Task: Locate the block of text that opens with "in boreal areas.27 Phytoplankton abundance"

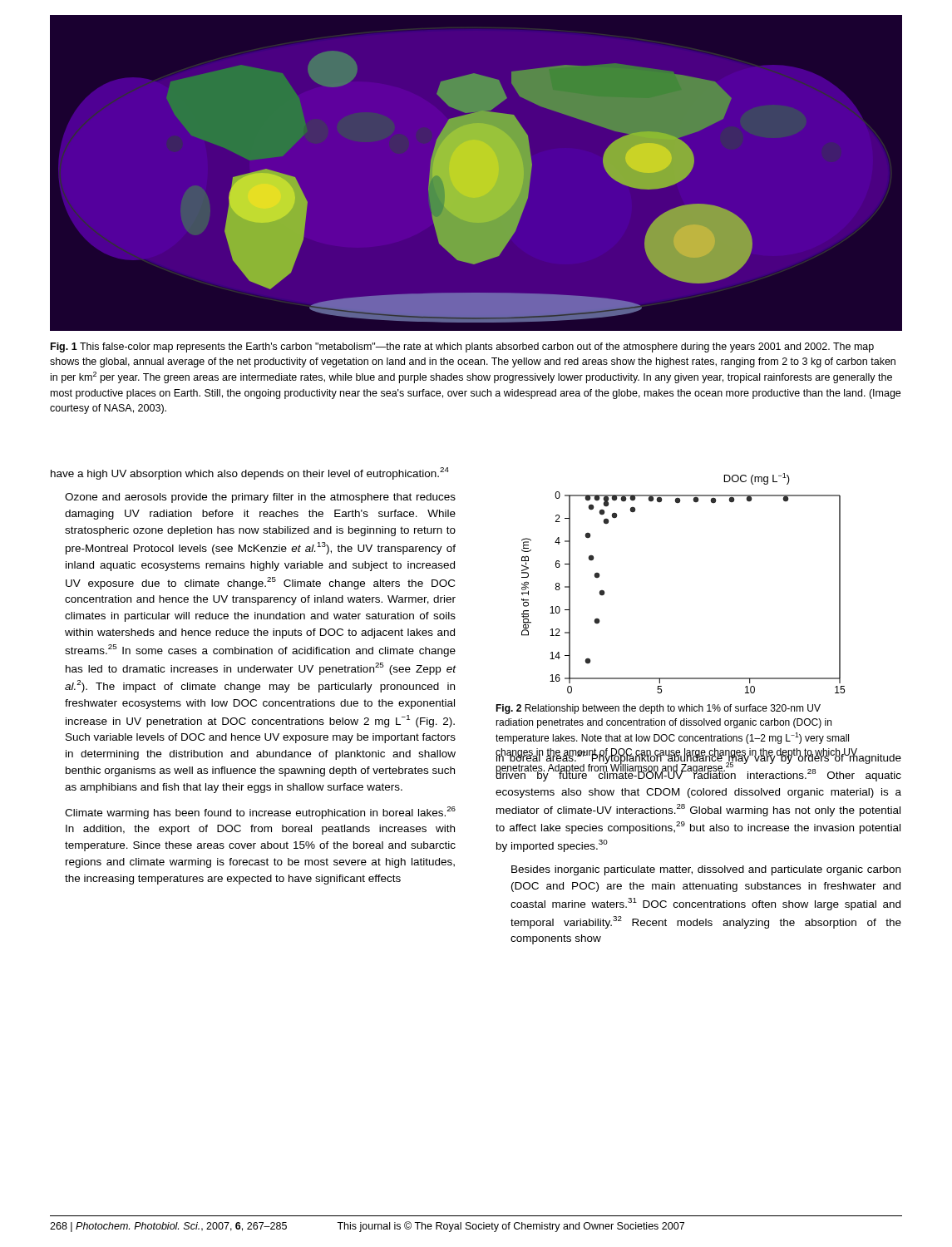Action: point(698,765)
